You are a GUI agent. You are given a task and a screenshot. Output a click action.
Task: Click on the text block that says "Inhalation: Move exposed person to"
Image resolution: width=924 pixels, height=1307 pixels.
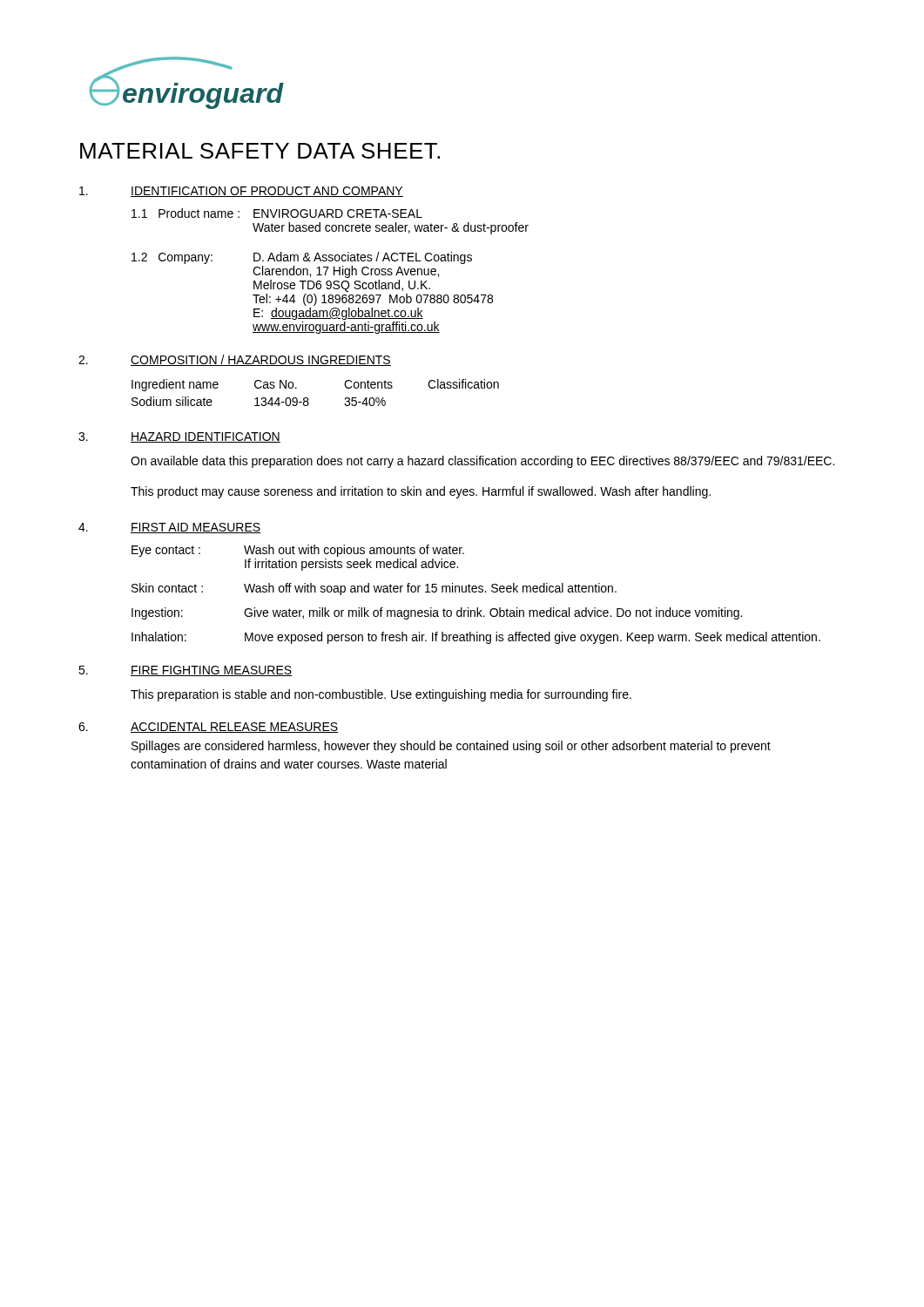[488, 637]
